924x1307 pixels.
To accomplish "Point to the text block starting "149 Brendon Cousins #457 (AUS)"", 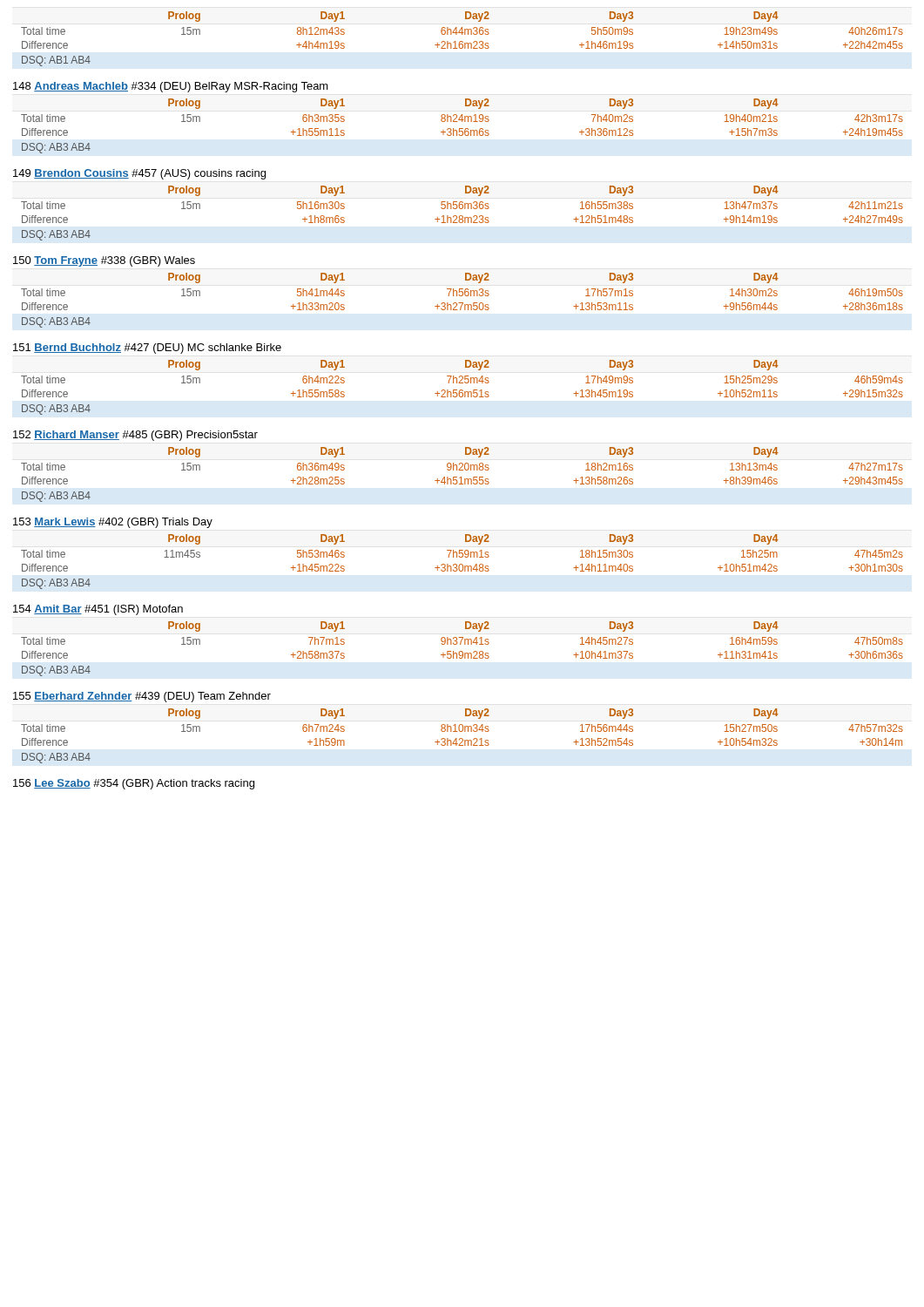I will (x=139, y=173).
